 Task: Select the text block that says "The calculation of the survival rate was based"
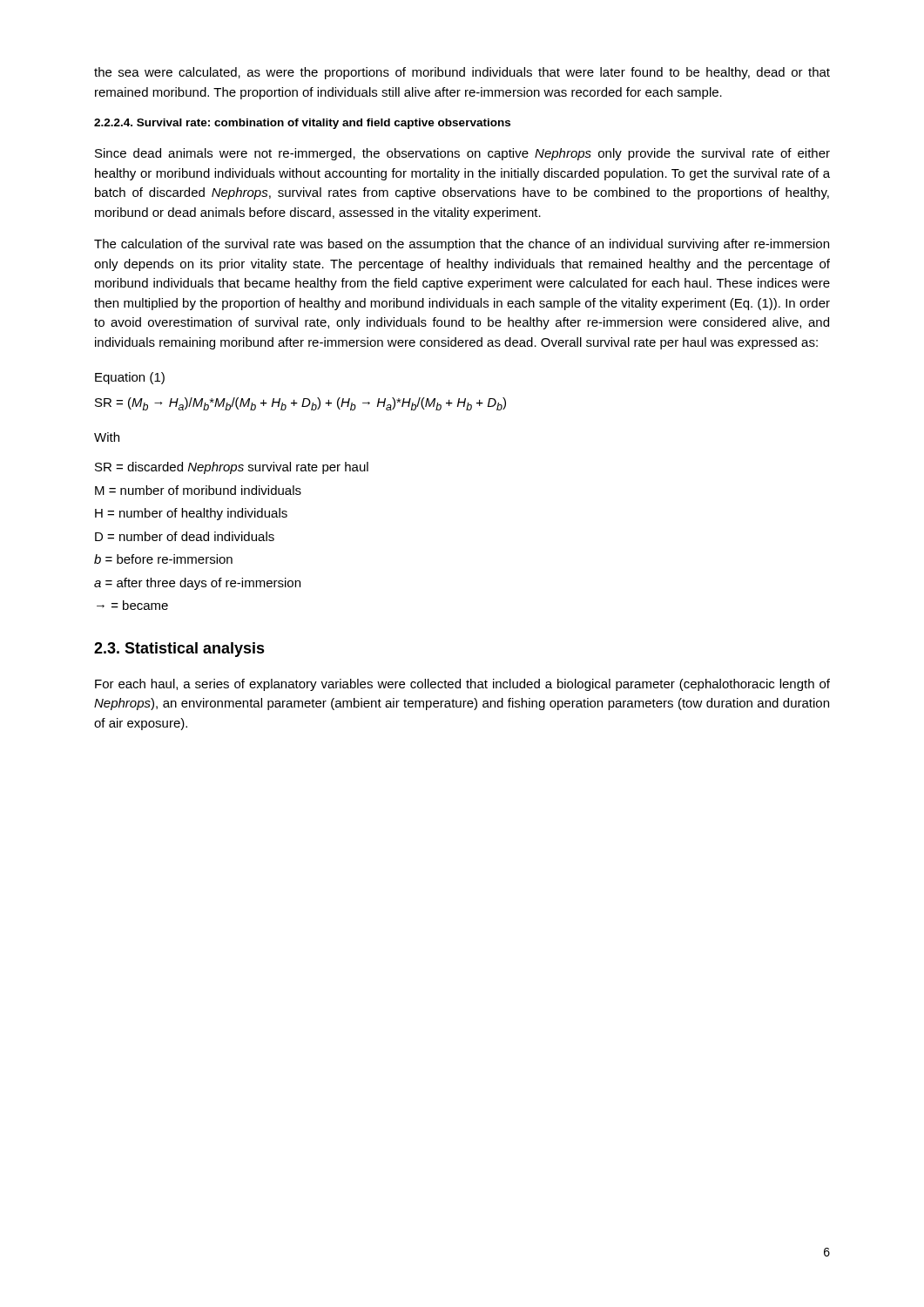[x=462, y=293]
